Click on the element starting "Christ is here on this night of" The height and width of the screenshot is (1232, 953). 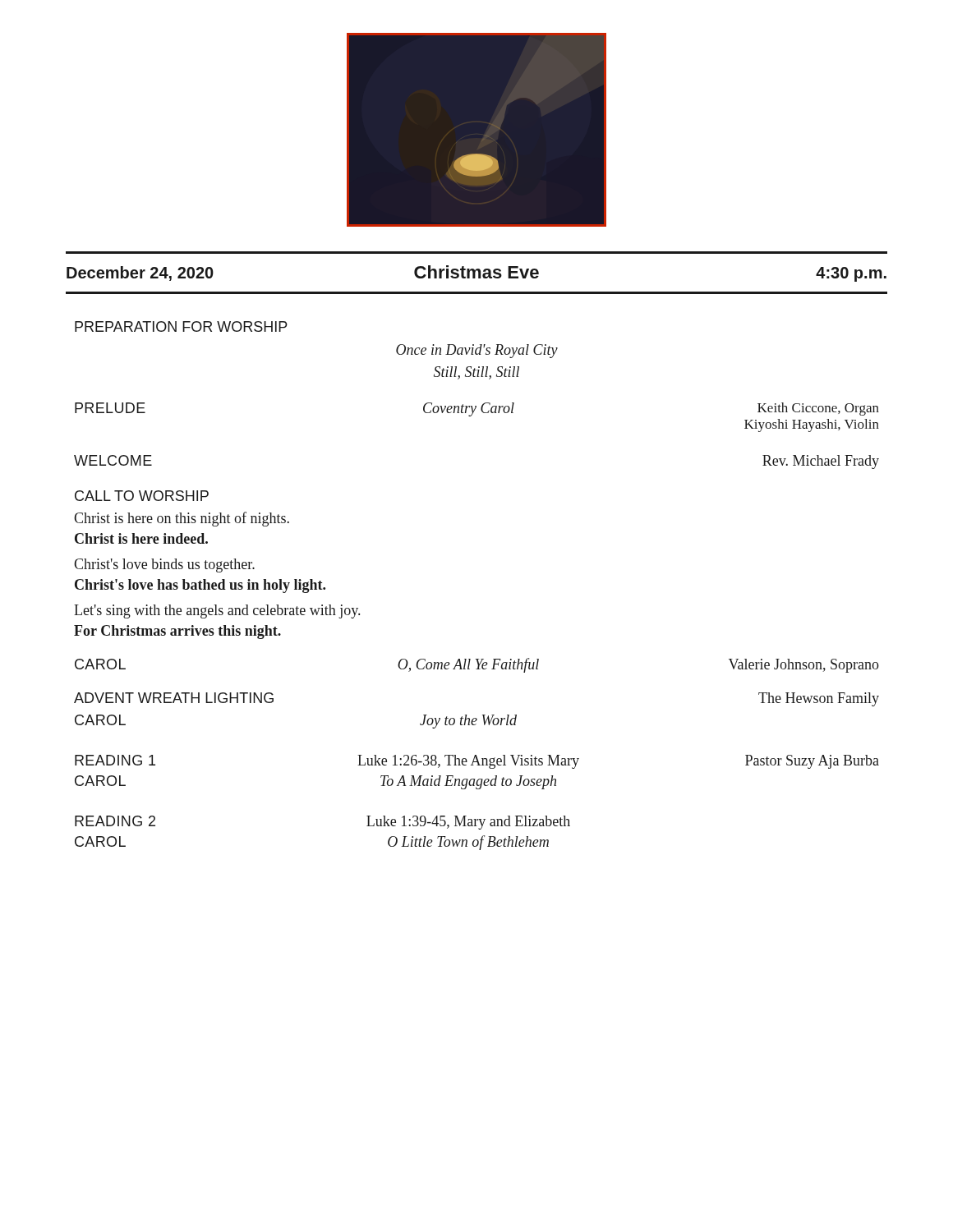pos(182,519)
